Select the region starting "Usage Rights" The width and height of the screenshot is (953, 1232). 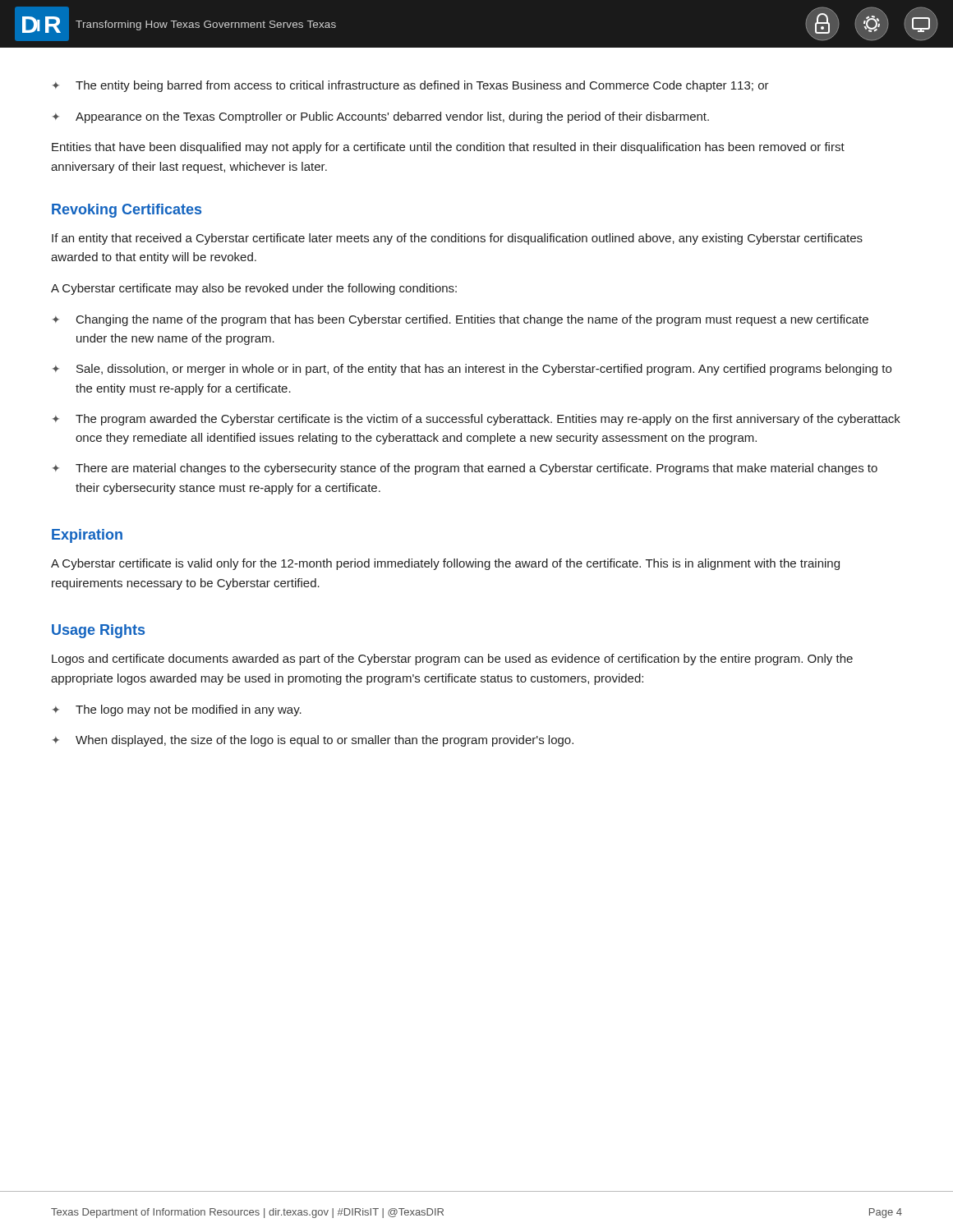pos(98,630)
